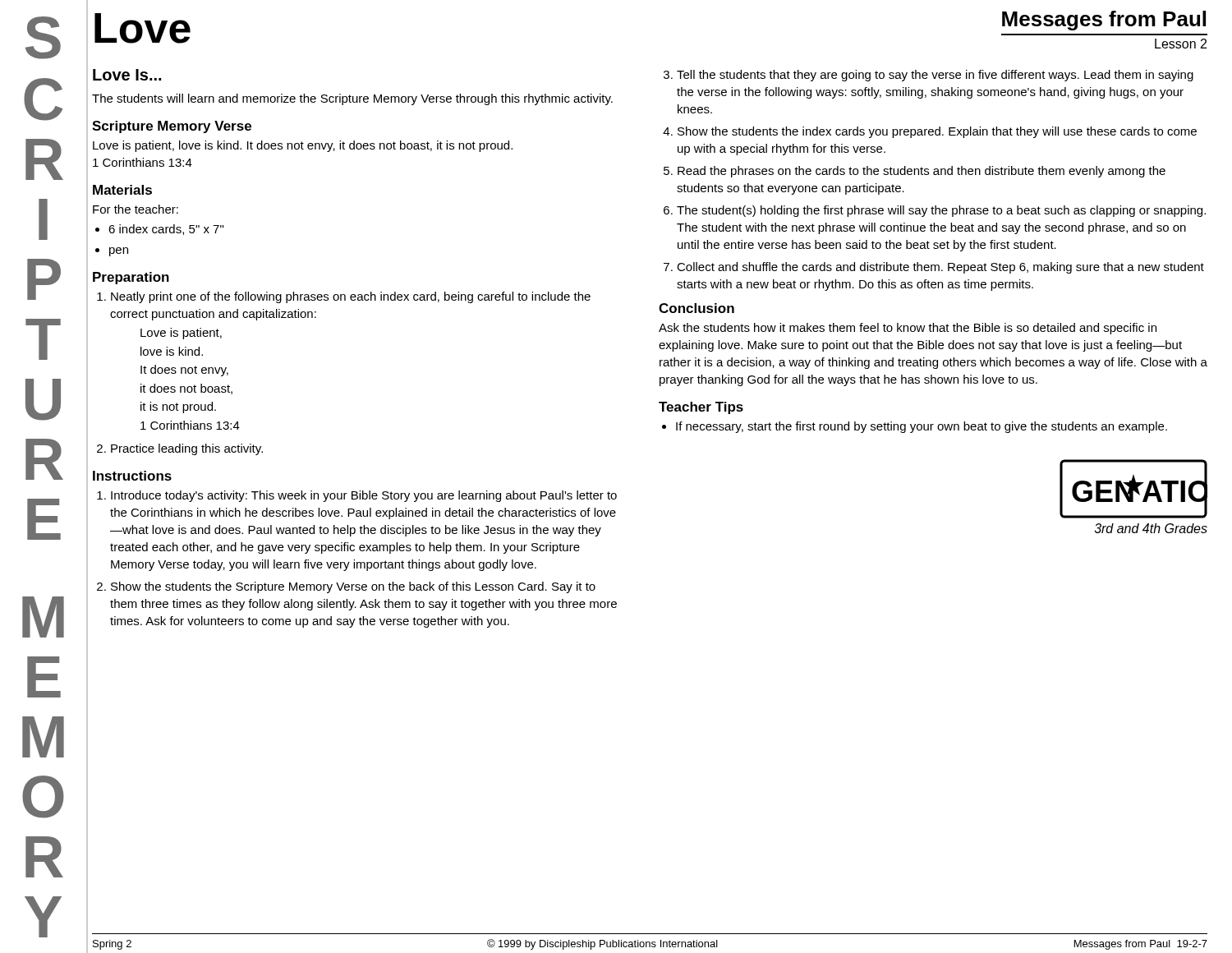
Task: Point to the text starting "Neatly print one of the following phrases"
Action: pos(351,297)
